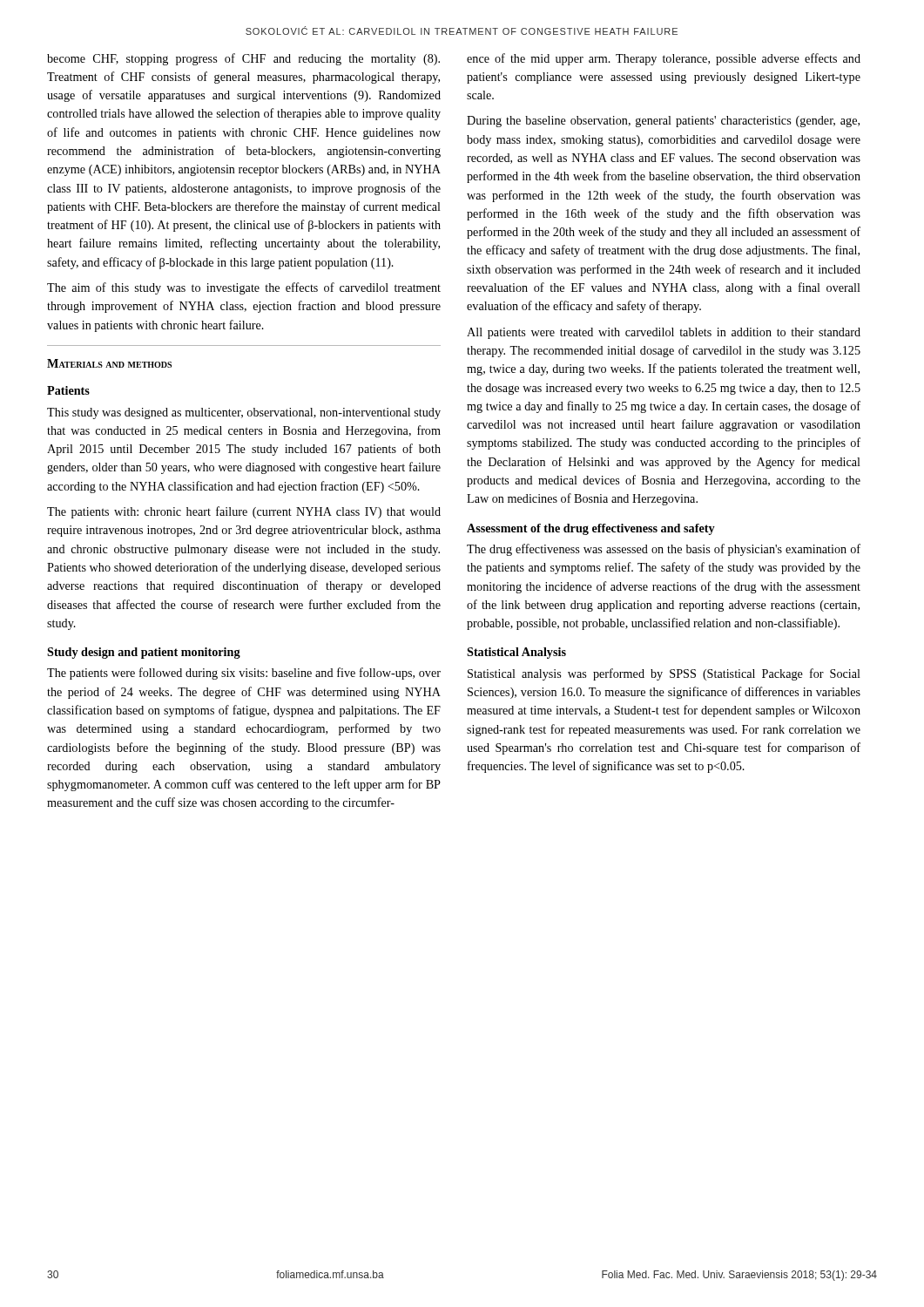Click on the text block that reads "The drug effectiveness"
Screen dimensions: 1307x924
pos(664,587)
